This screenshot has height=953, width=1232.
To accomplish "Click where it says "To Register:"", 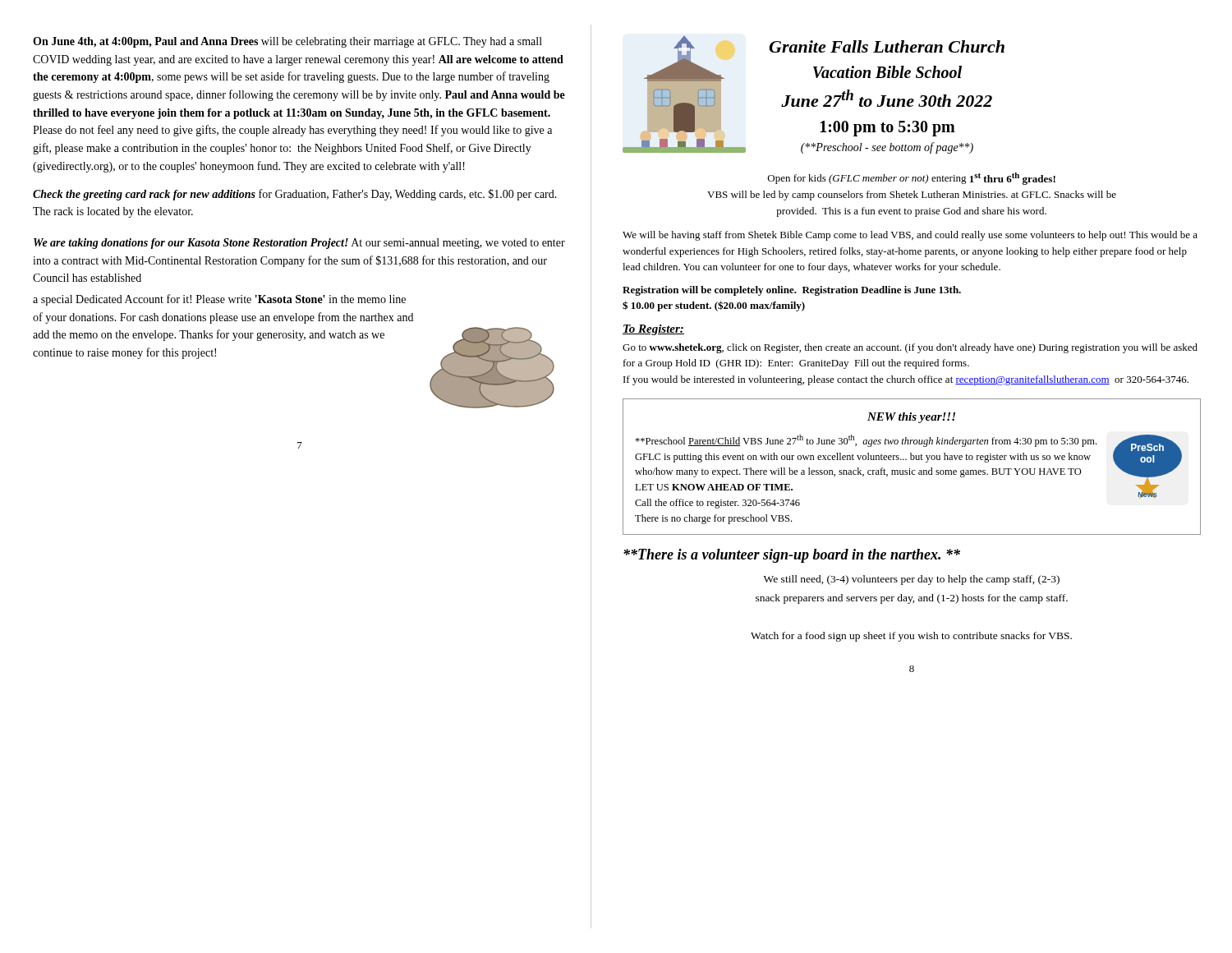I will [653, 328].
